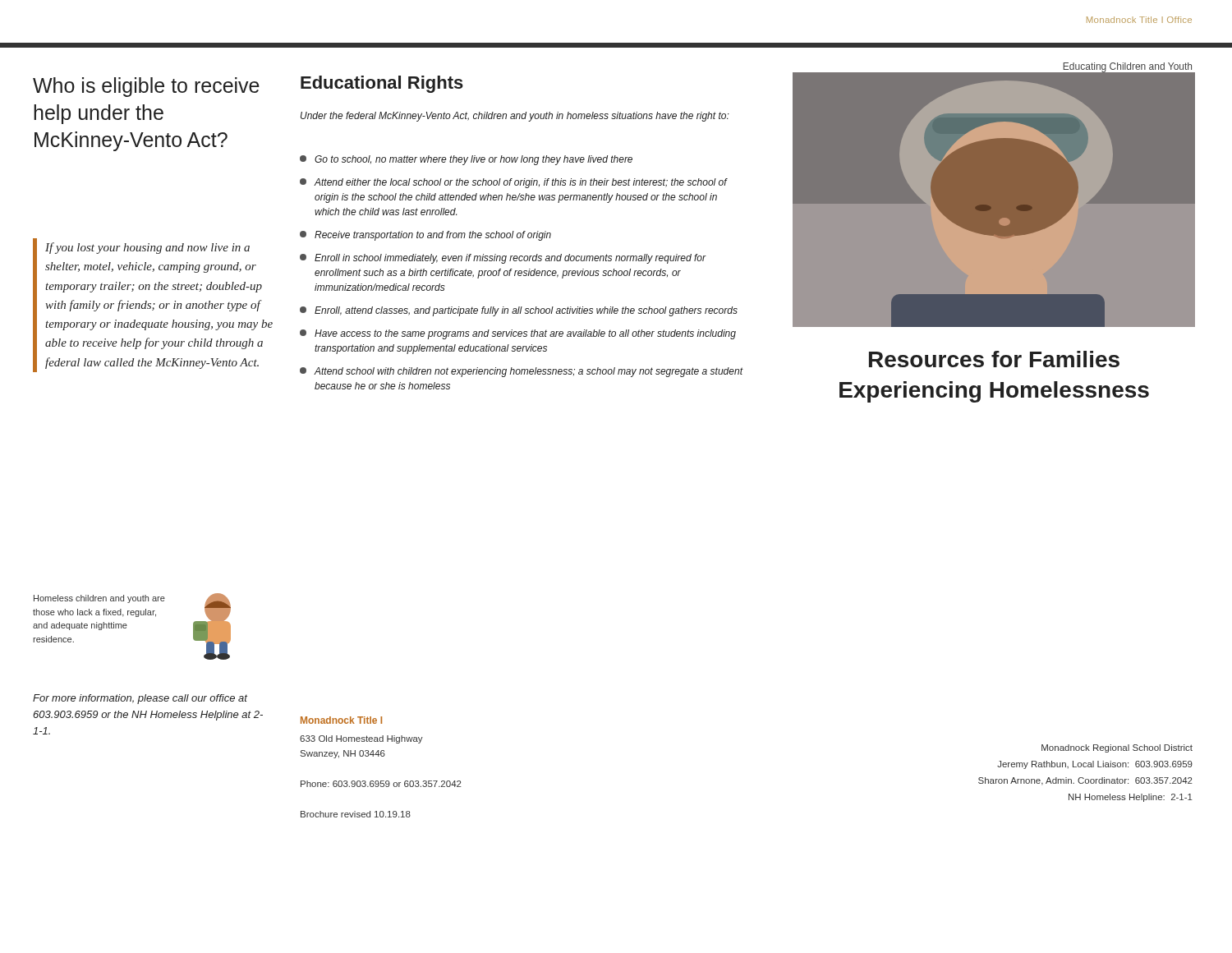Point to the passage starting "Resources for FamiliesExperiencing Homelessness"

[994, 375]
